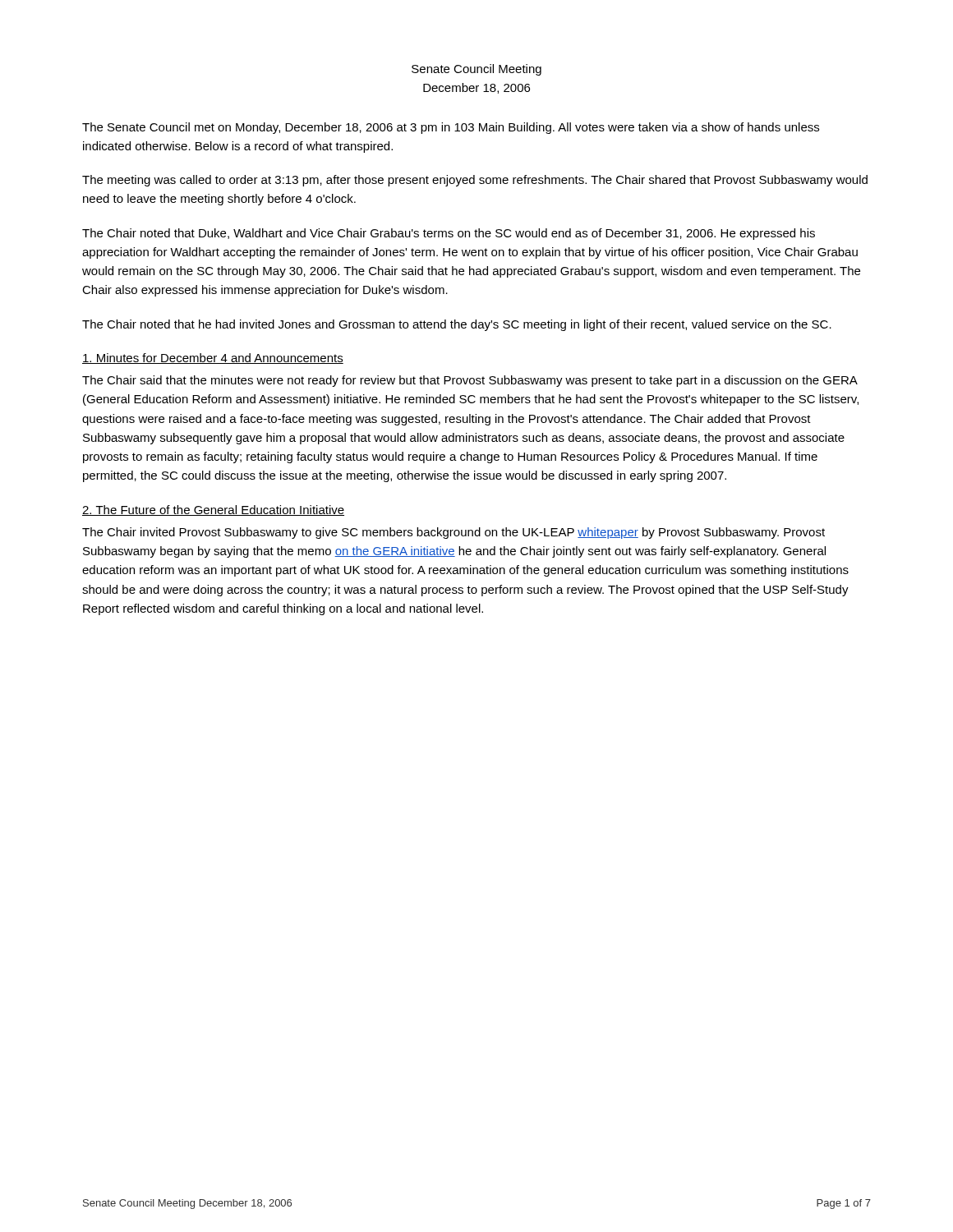Point to the block starting "The Chair invited Provost Subbaswamy to give SC"

tap(465, 570)
